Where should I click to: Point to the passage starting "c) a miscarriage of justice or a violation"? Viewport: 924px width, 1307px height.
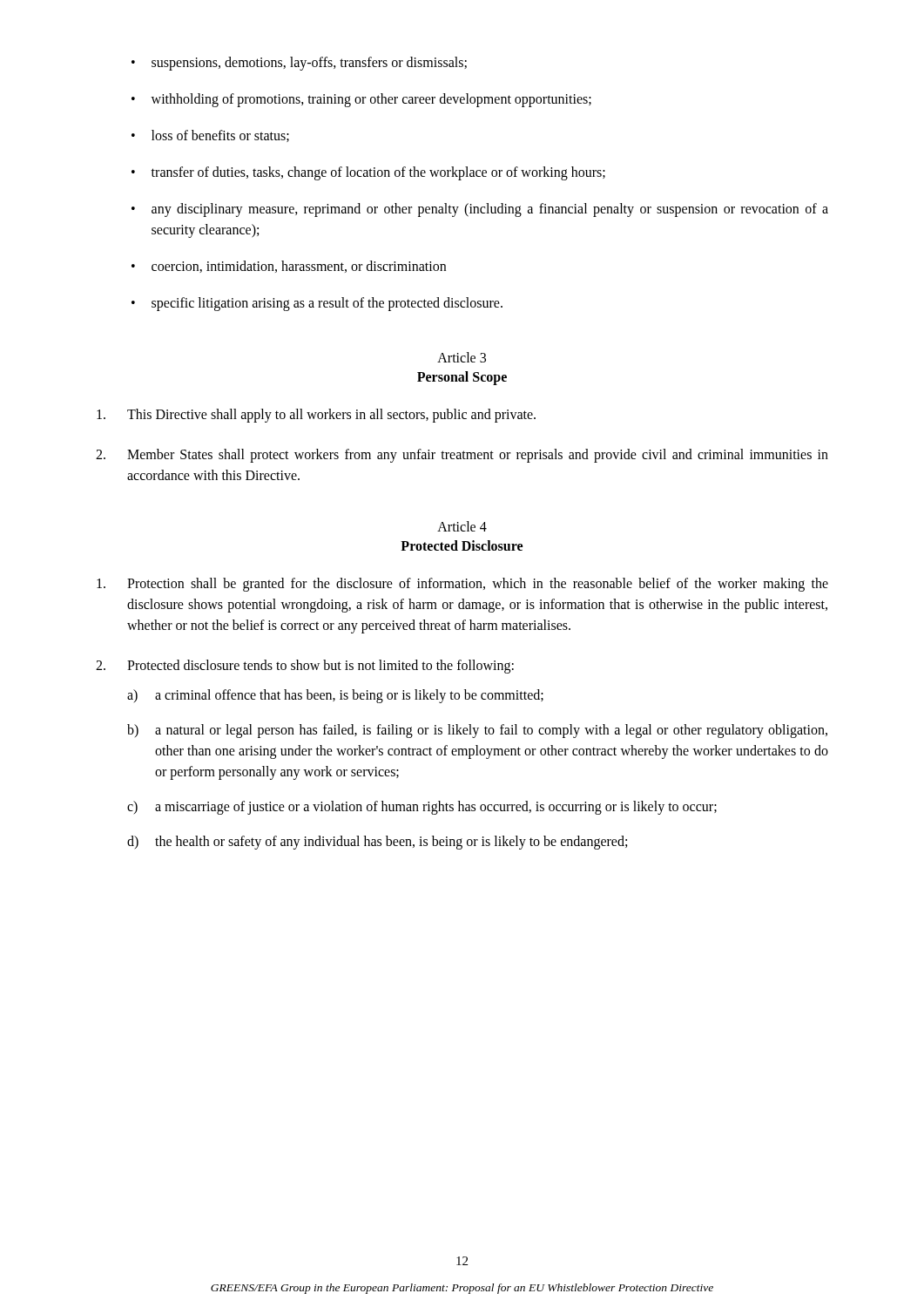coord(478,807)
